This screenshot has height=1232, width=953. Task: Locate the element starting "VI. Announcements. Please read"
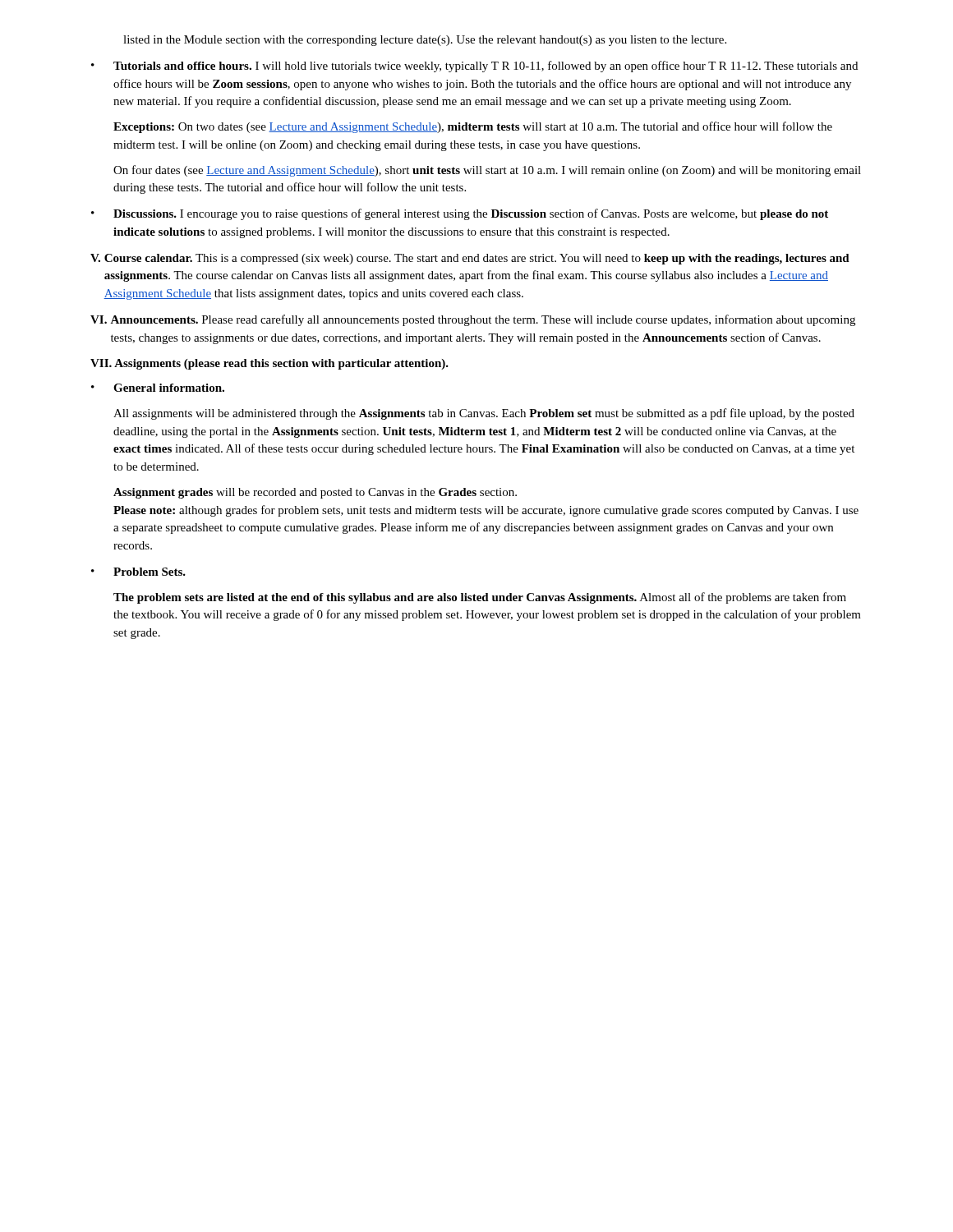tap(476, 329)
